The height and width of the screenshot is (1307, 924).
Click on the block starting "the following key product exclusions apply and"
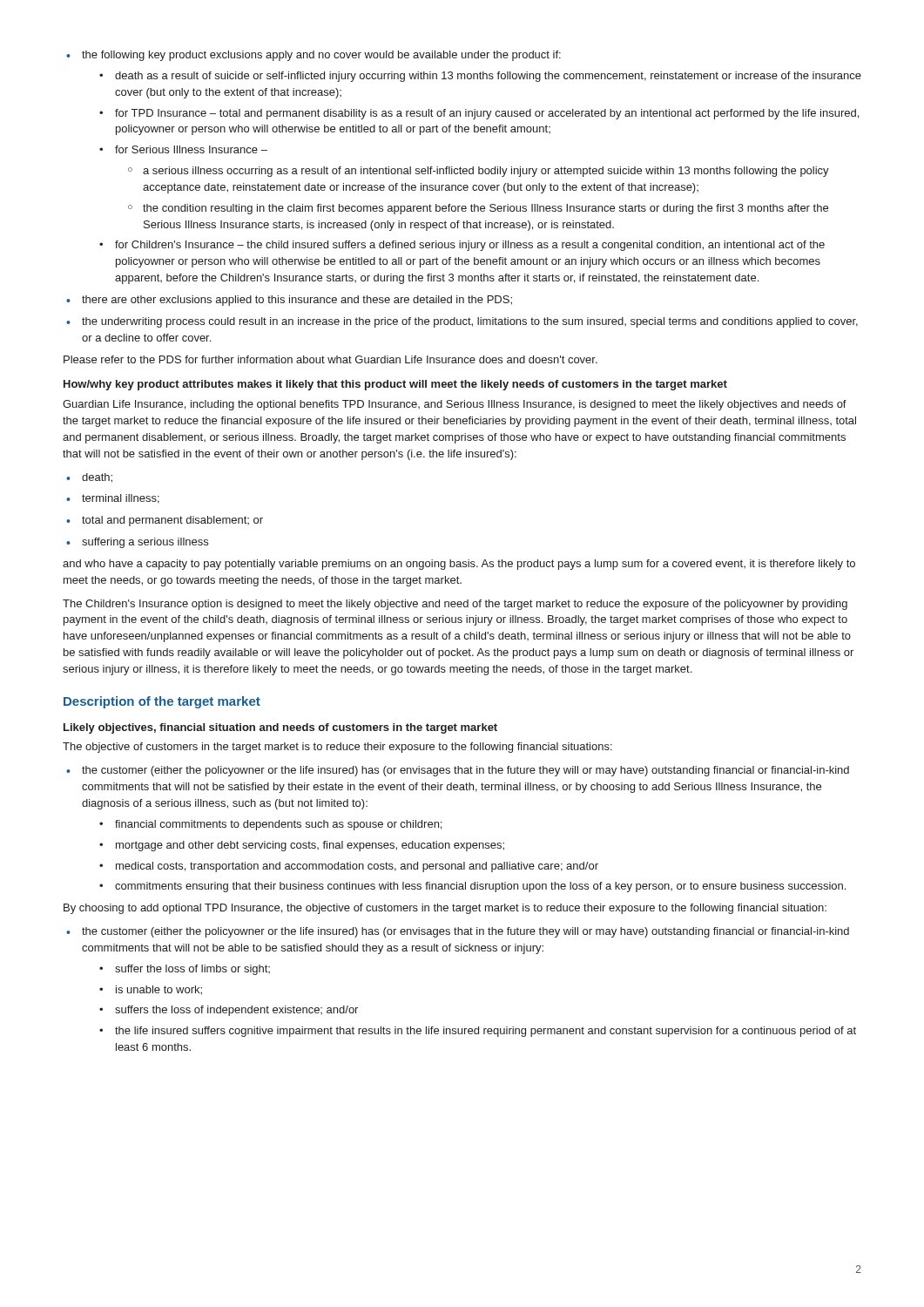point(462,167)
